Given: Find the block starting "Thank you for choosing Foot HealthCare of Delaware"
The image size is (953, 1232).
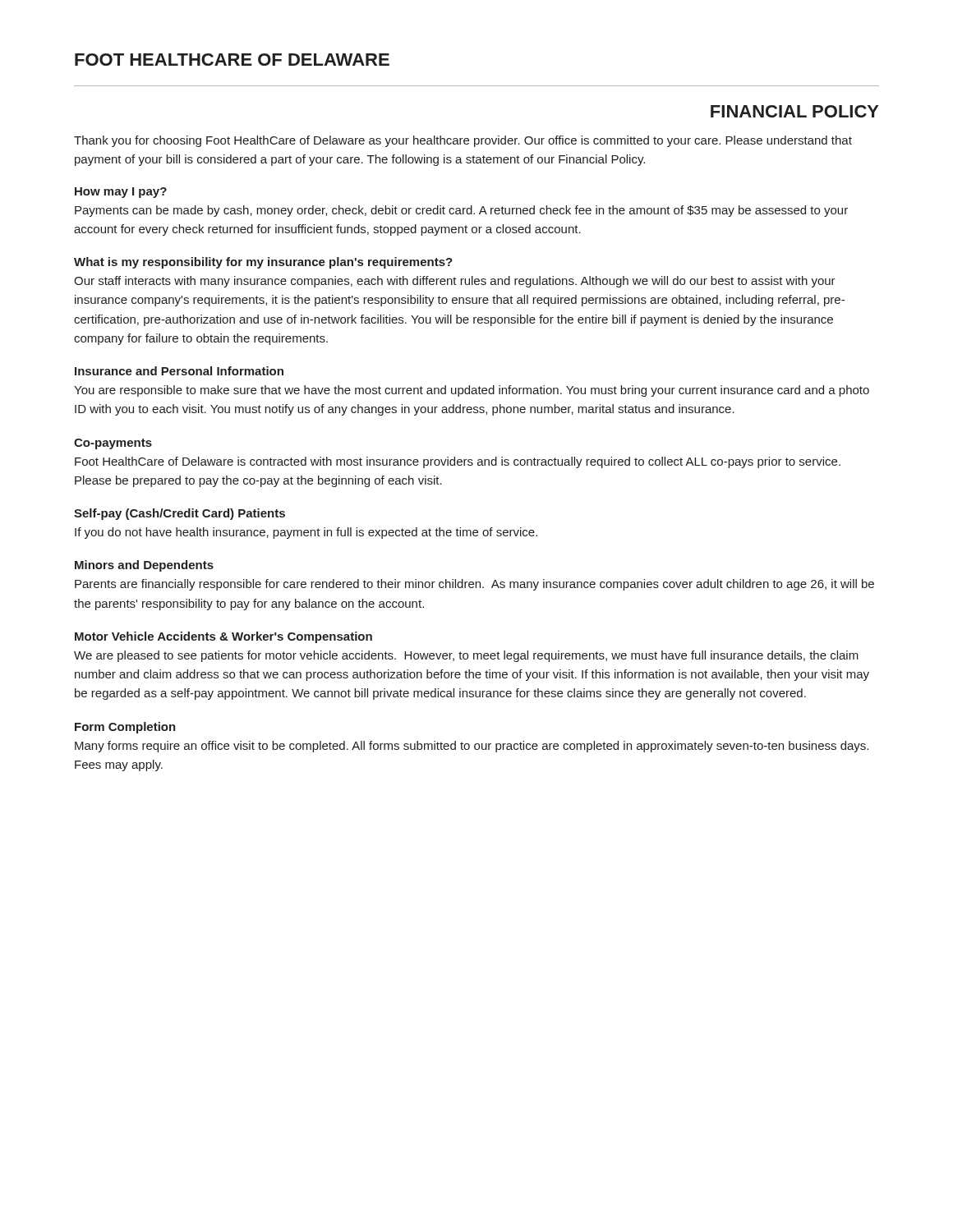Looking at the screenshot, I should [x=463, y=150].
